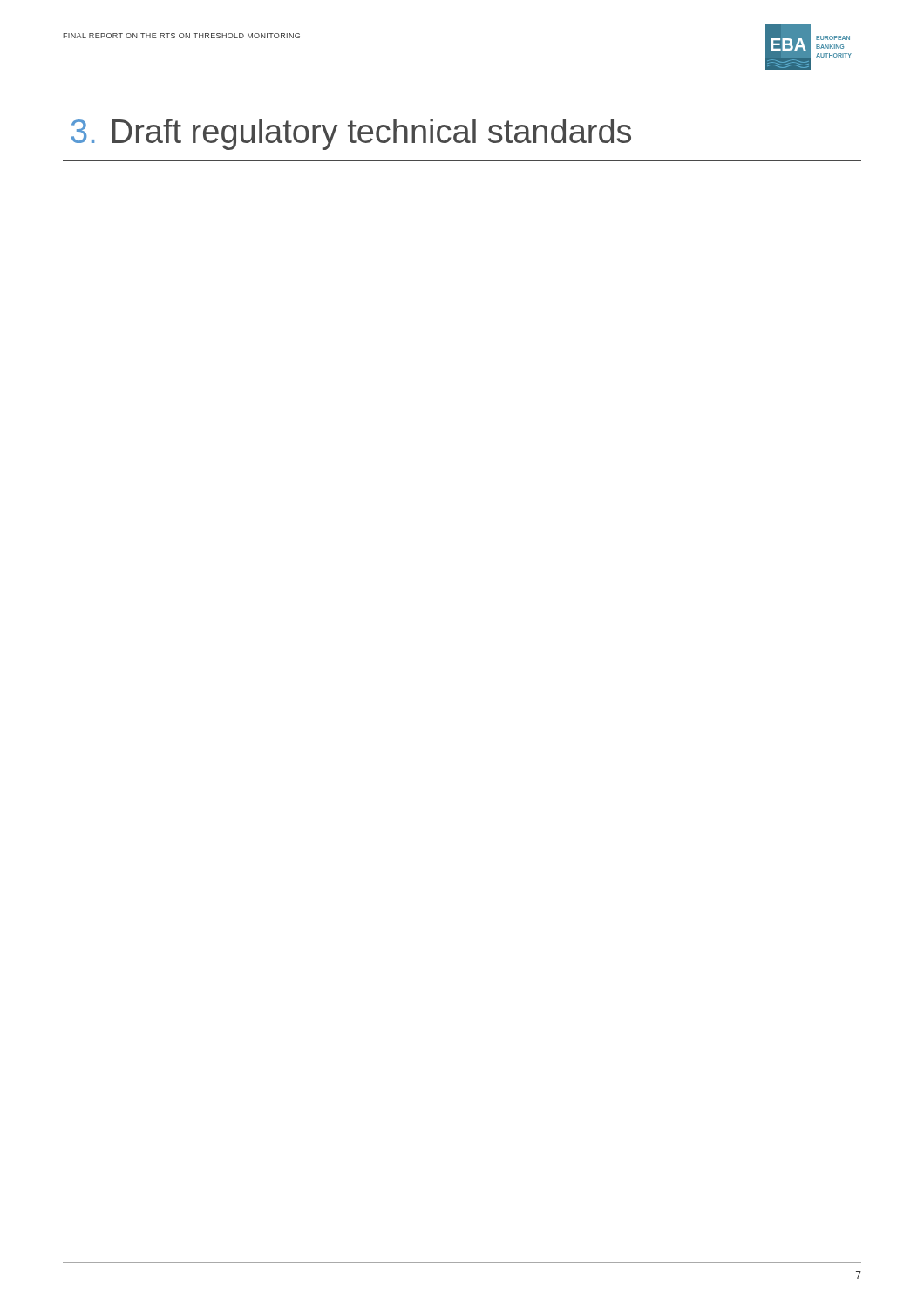Locate the logo
Screen dimensions: 1308x924
click(x=813, y=50)
